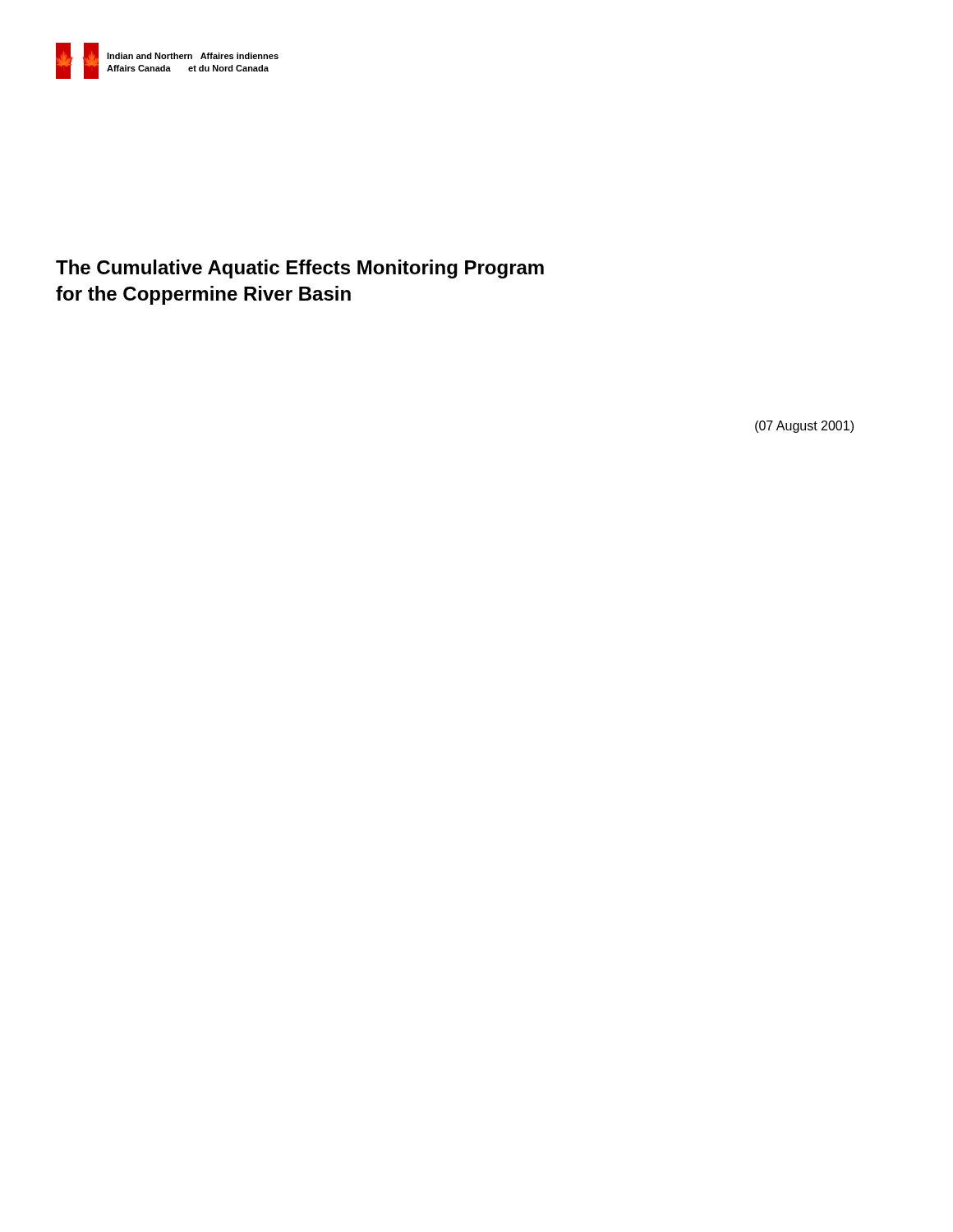Find "(07 August 2001)" on this page
This screenshot has height=1232, width=953.
click(x=804, y=426)
